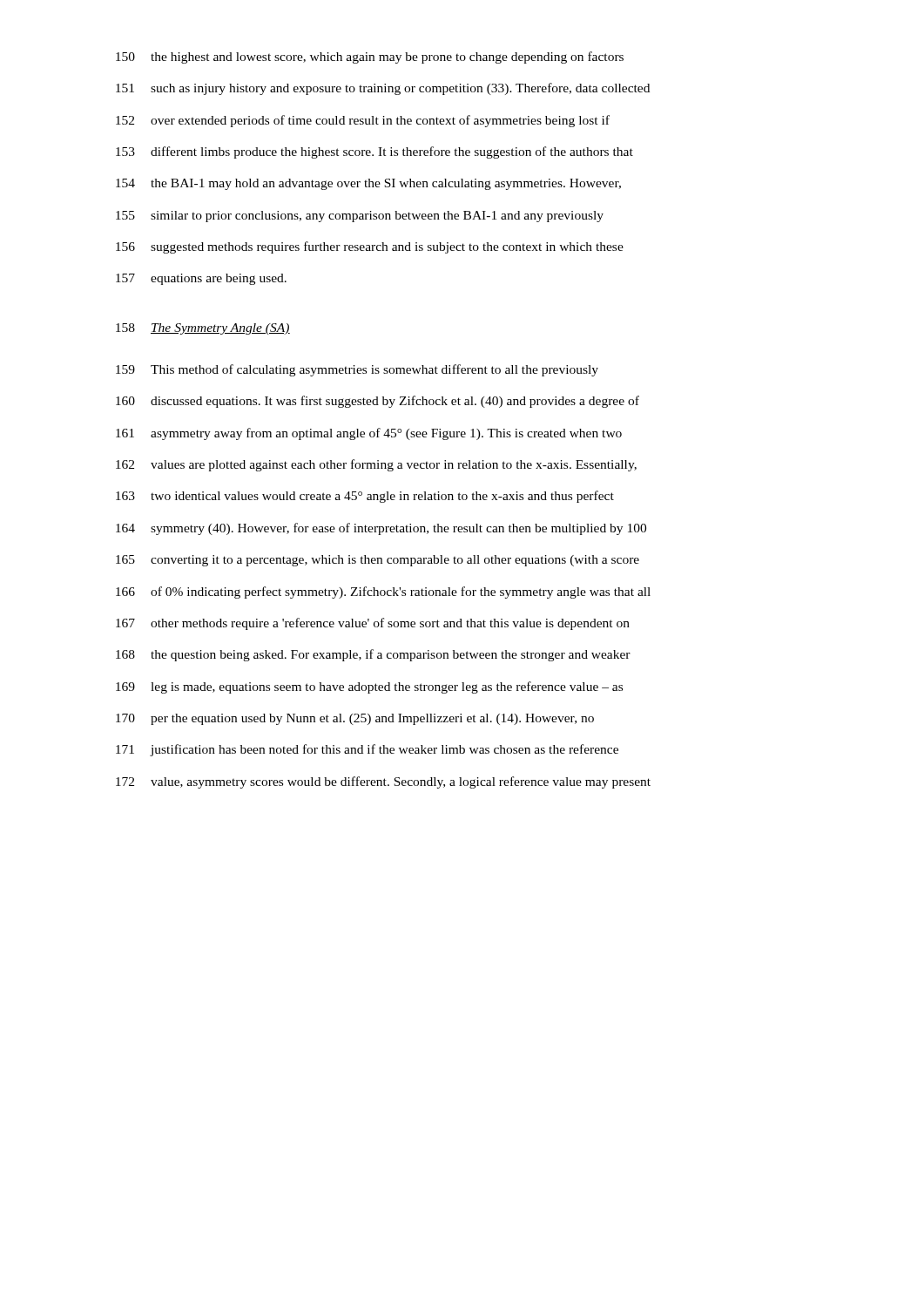Select the passage starting "152 over extended periods of time"
Image resolution: width=924 pixels, height=1307 pixels.
coord(471,120)
